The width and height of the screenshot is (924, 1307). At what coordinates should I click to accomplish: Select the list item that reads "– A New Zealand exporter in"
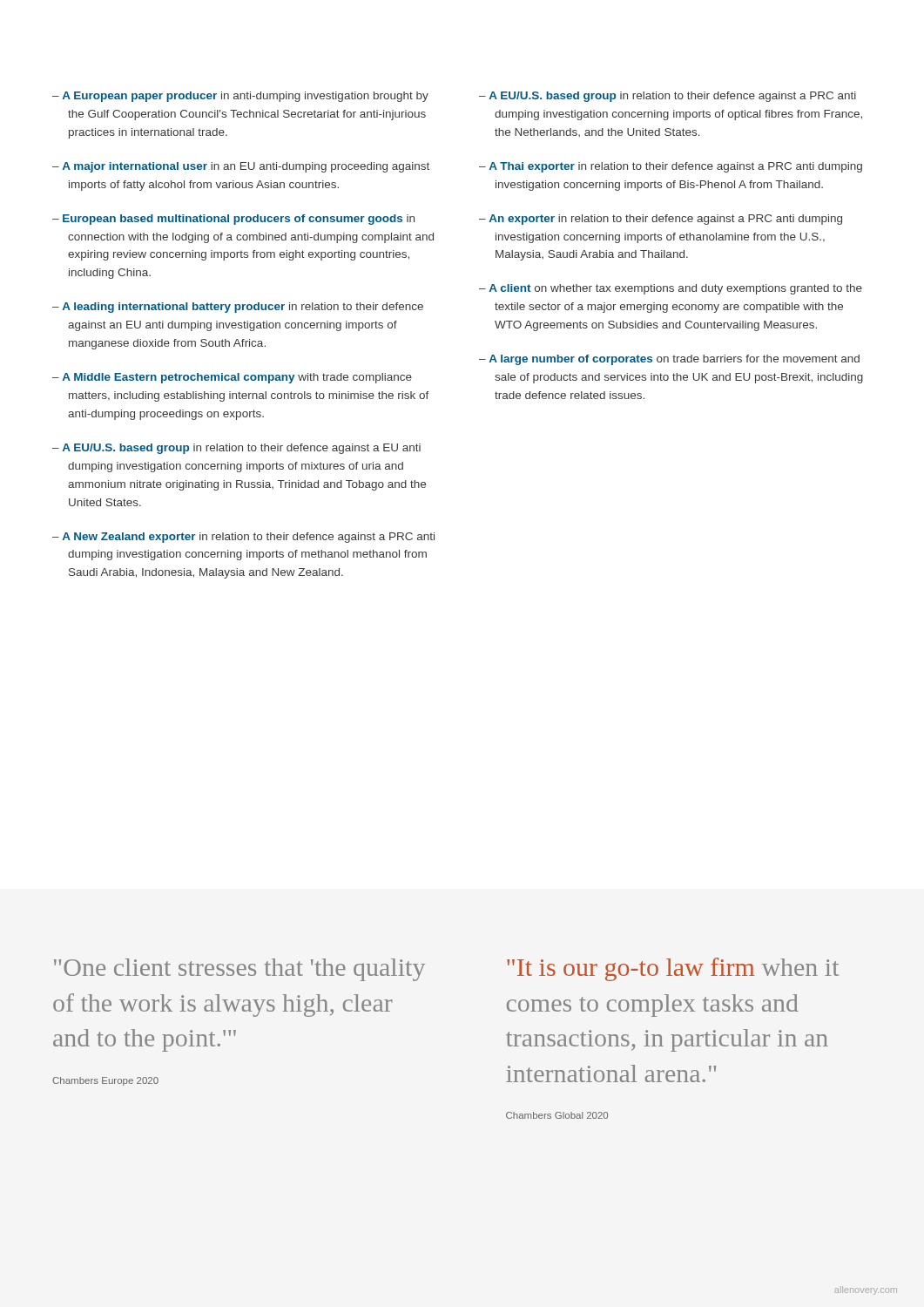click(x=244, y=554)
